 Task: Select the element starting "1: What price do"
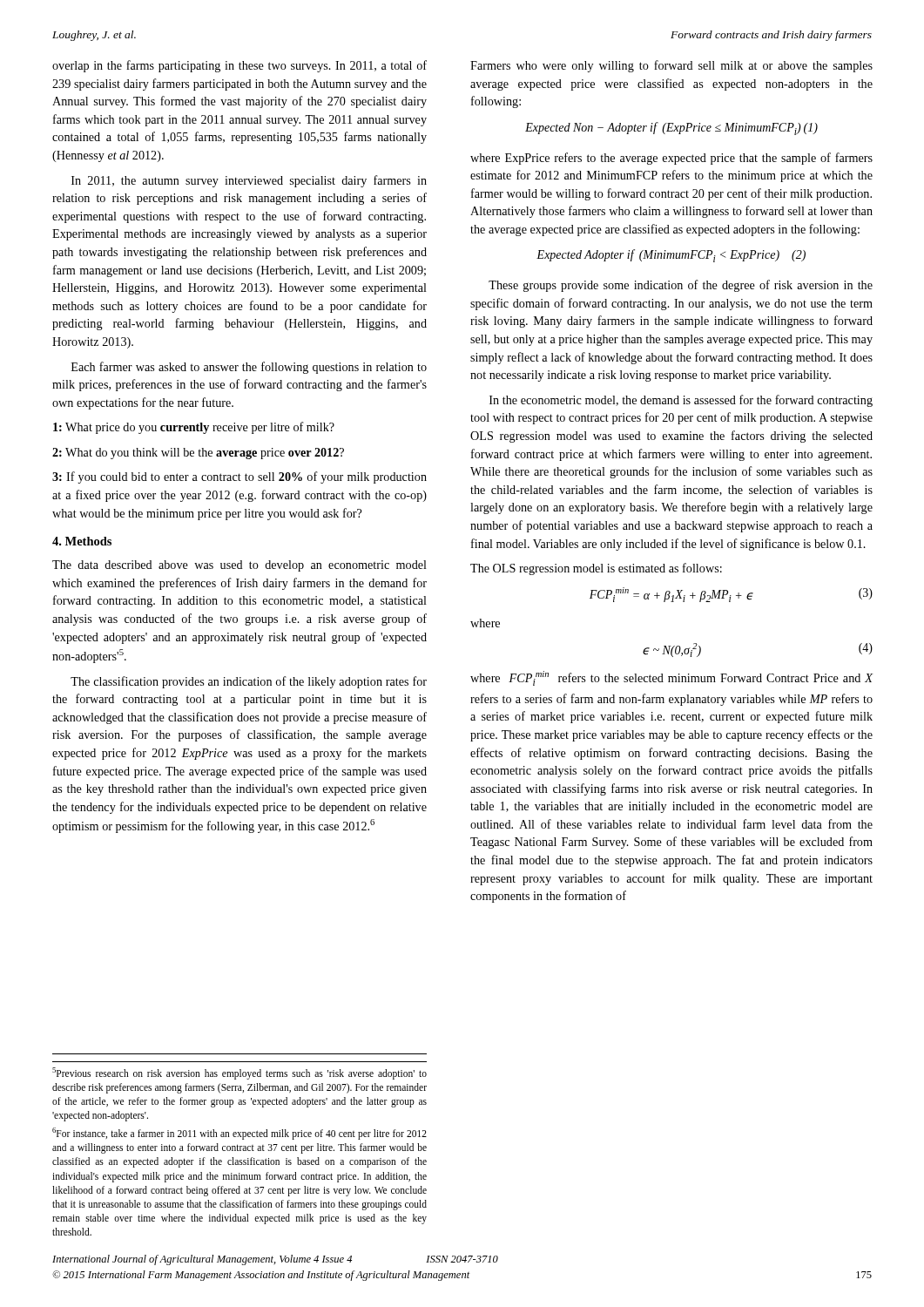click(x=240, y=427)
